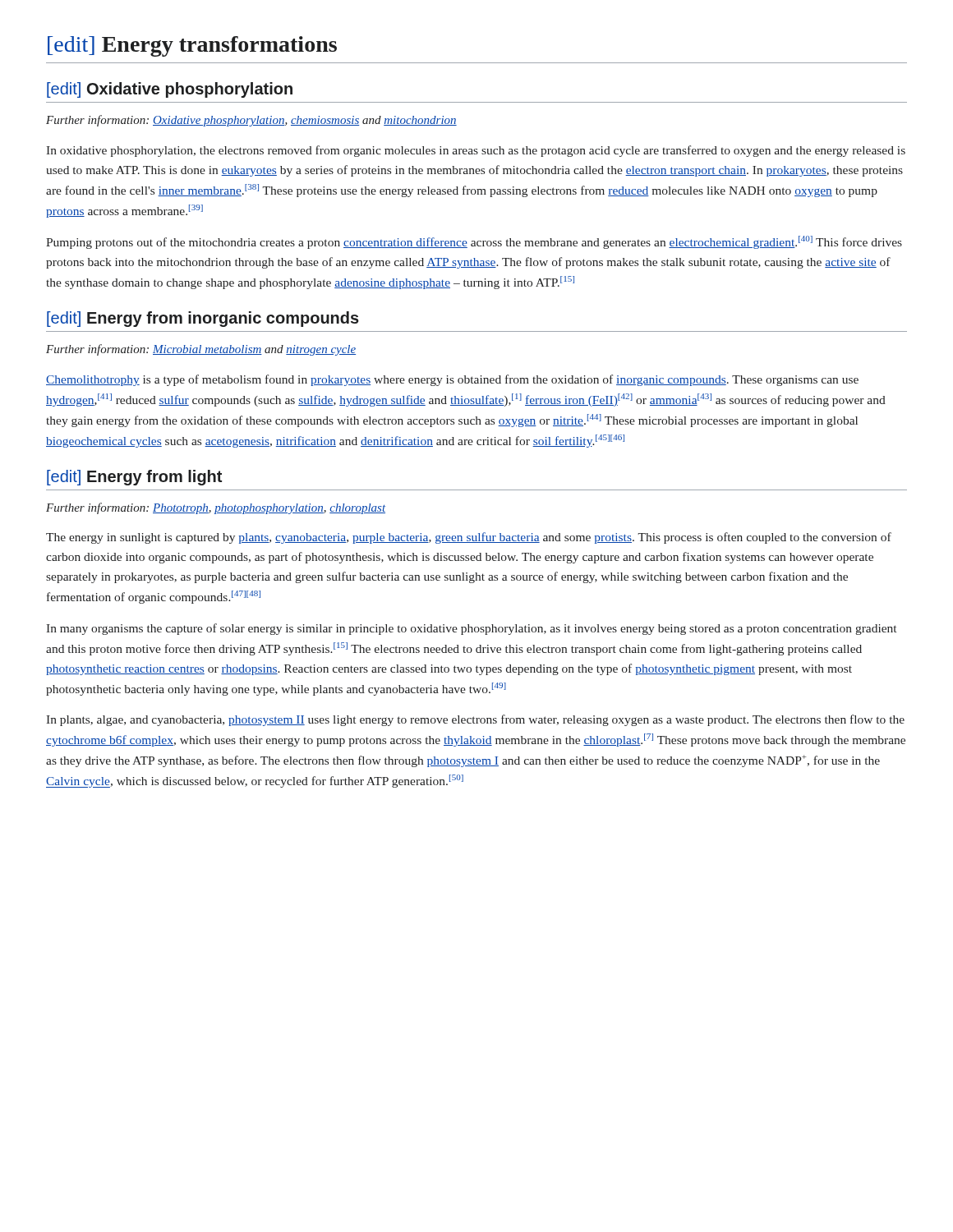This screenshot has height=1232, width=953.
Task: Click on the passage starting "[edit] Oxidative phosphorylation"
Action: point(476,91)
